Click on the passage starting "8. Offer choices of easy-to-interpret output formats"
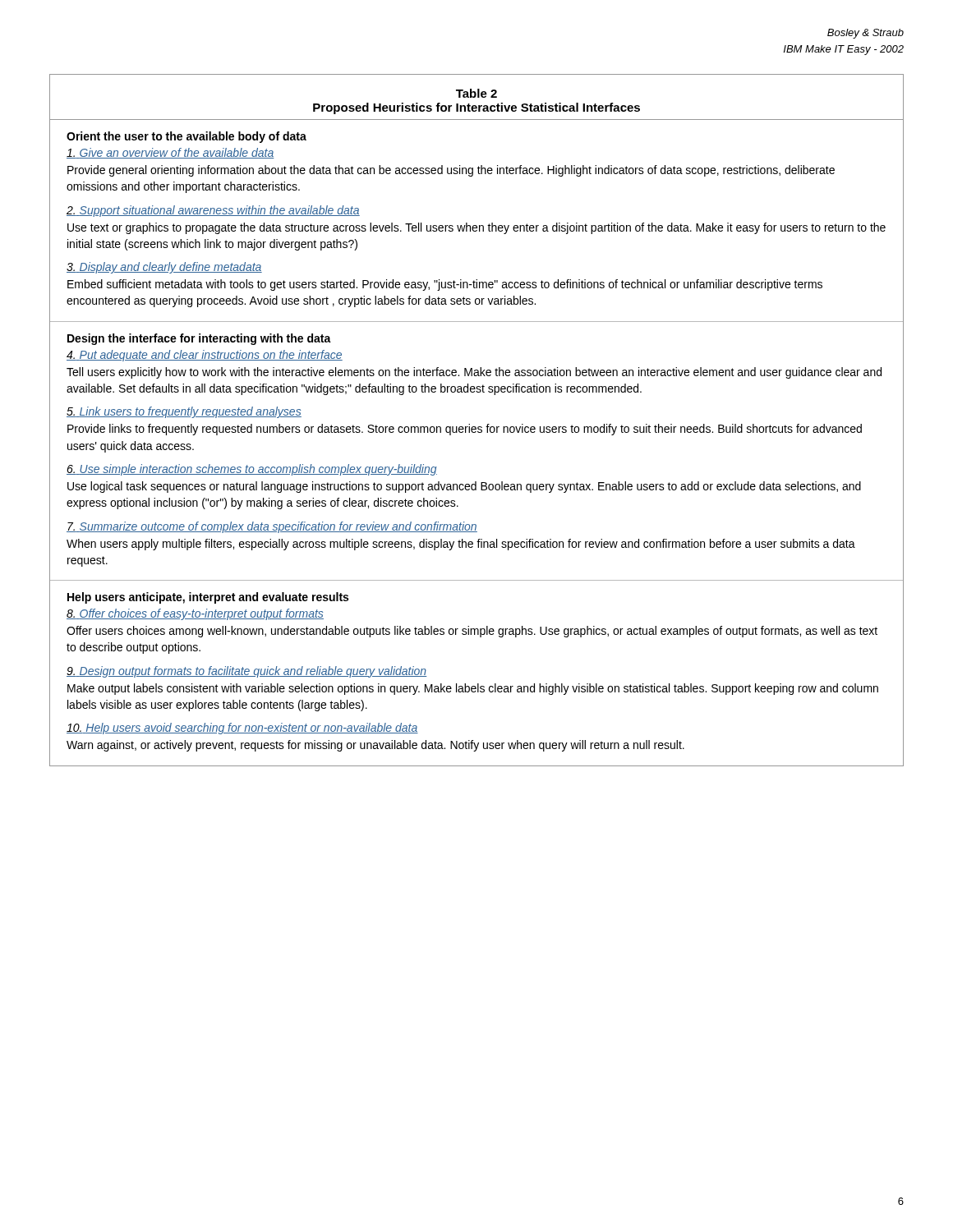 pyautogui.click(x=476, y=631)
